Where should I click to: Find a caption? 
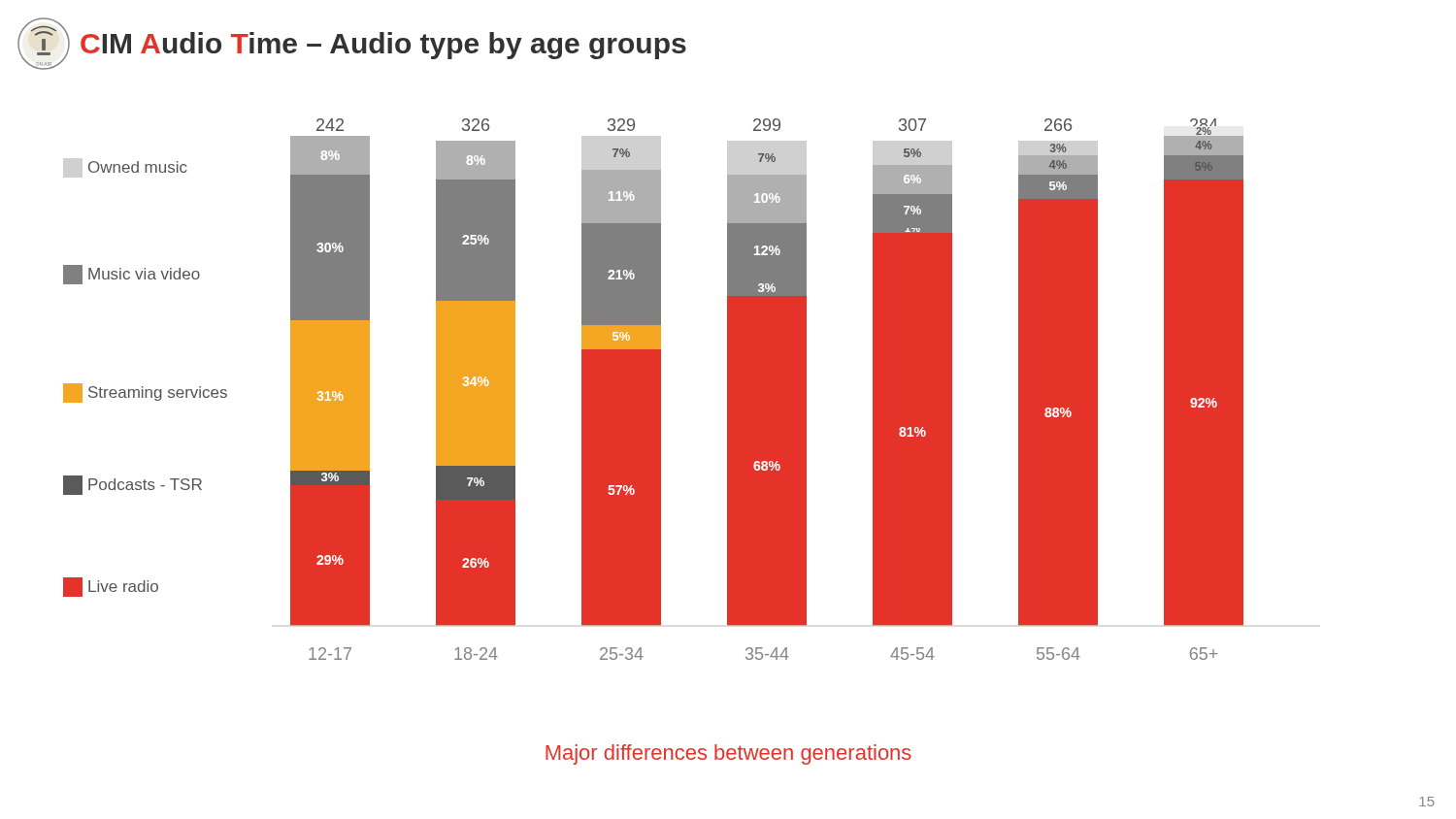(x=728, y=752)
